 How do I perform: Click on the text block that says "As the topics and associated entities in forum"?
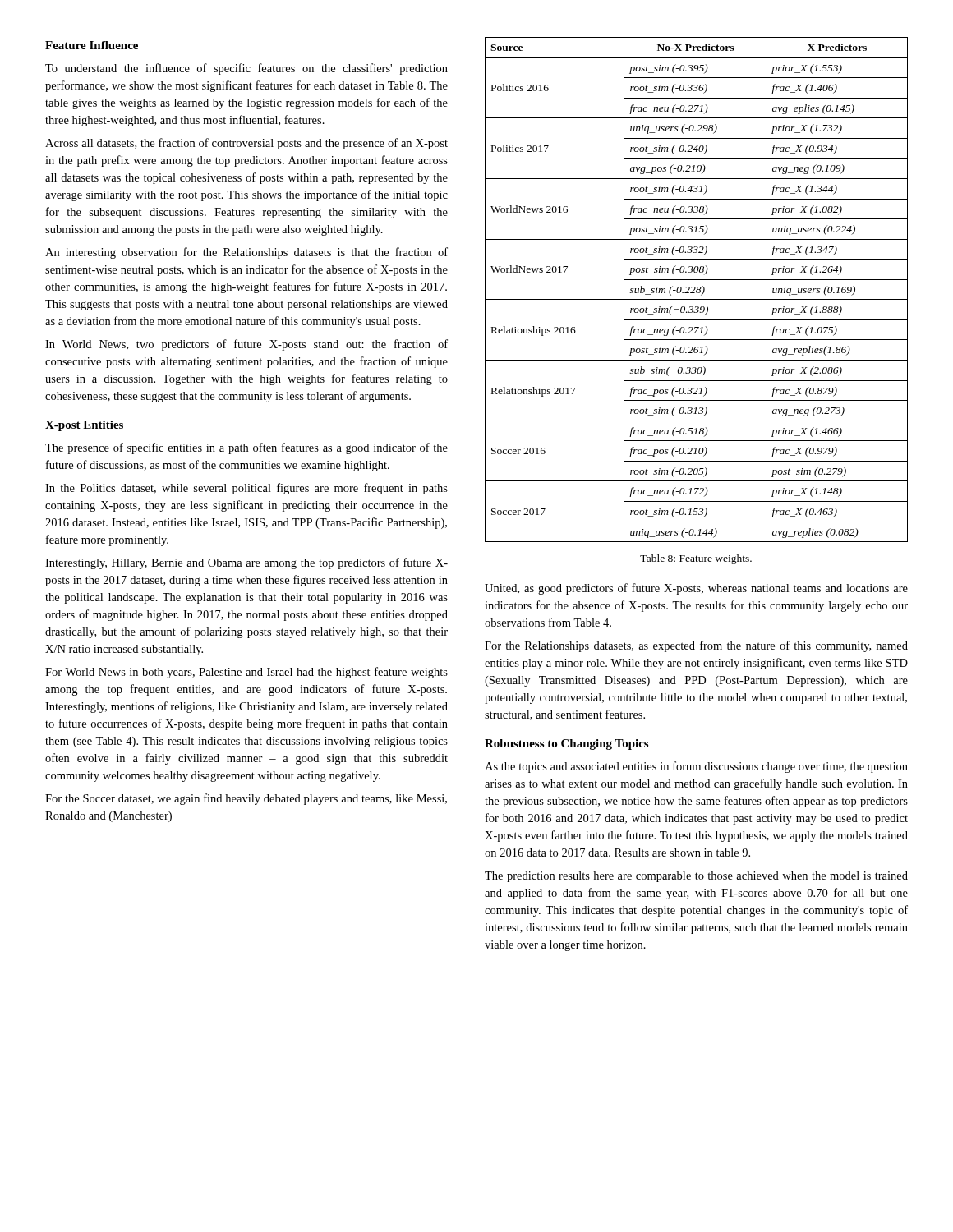tap(696, 856)
